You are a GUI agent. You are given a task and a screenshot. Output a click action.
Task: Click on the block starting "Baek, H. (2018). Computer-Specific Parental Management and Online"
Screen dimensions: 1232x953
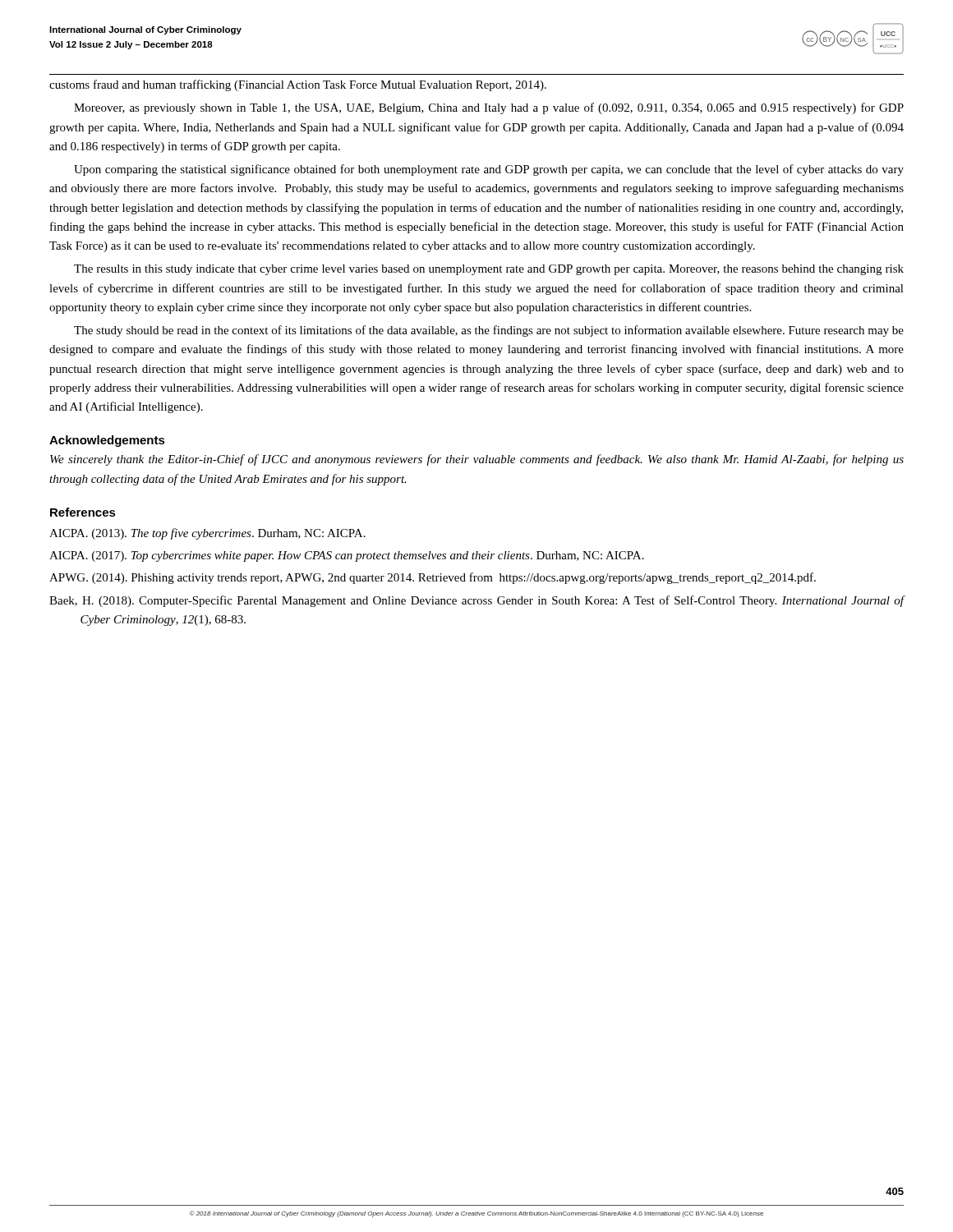coord(476,610)
